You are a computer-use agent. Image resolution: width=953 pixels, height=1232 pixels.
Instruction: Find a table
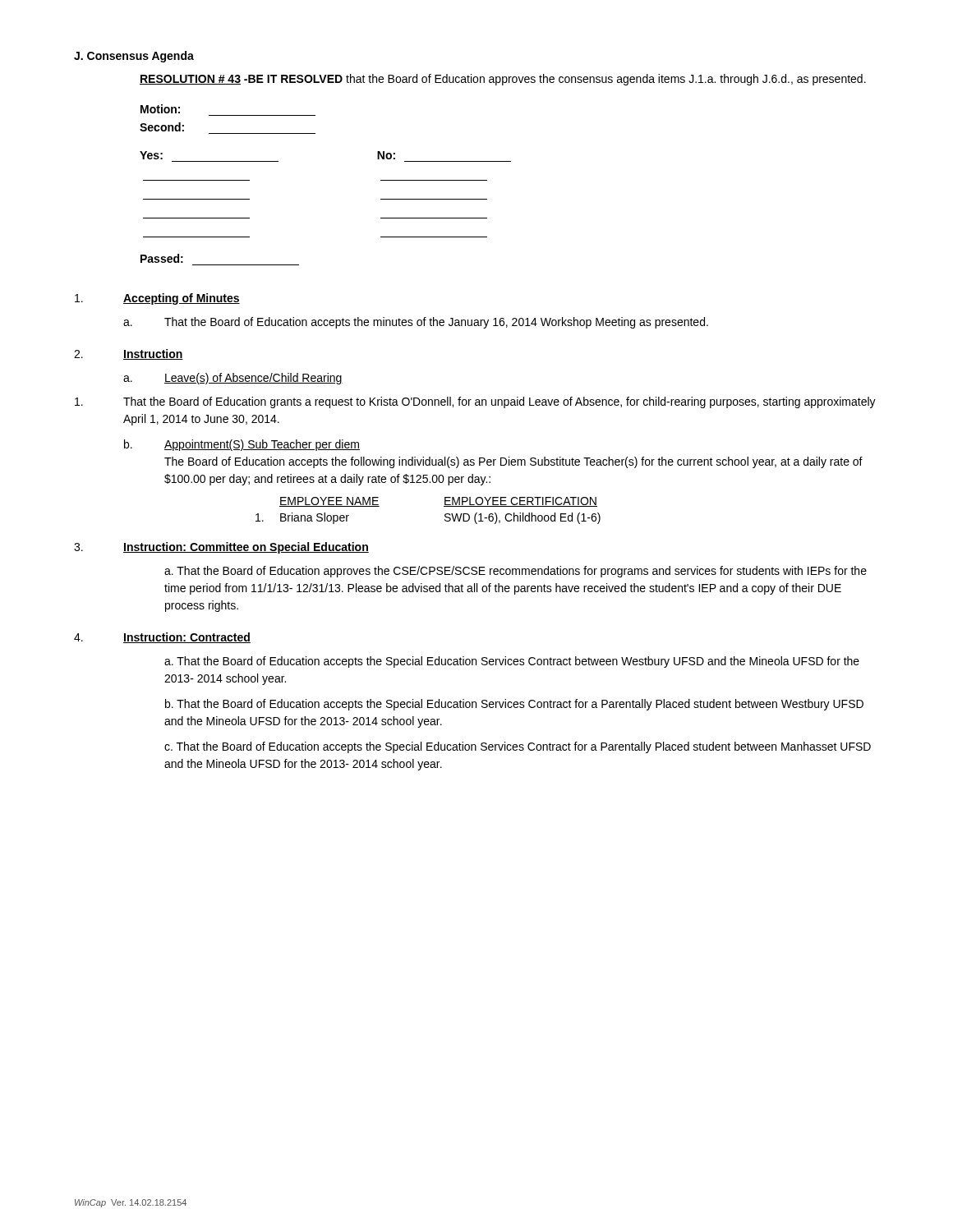click(x=522, y=509)
